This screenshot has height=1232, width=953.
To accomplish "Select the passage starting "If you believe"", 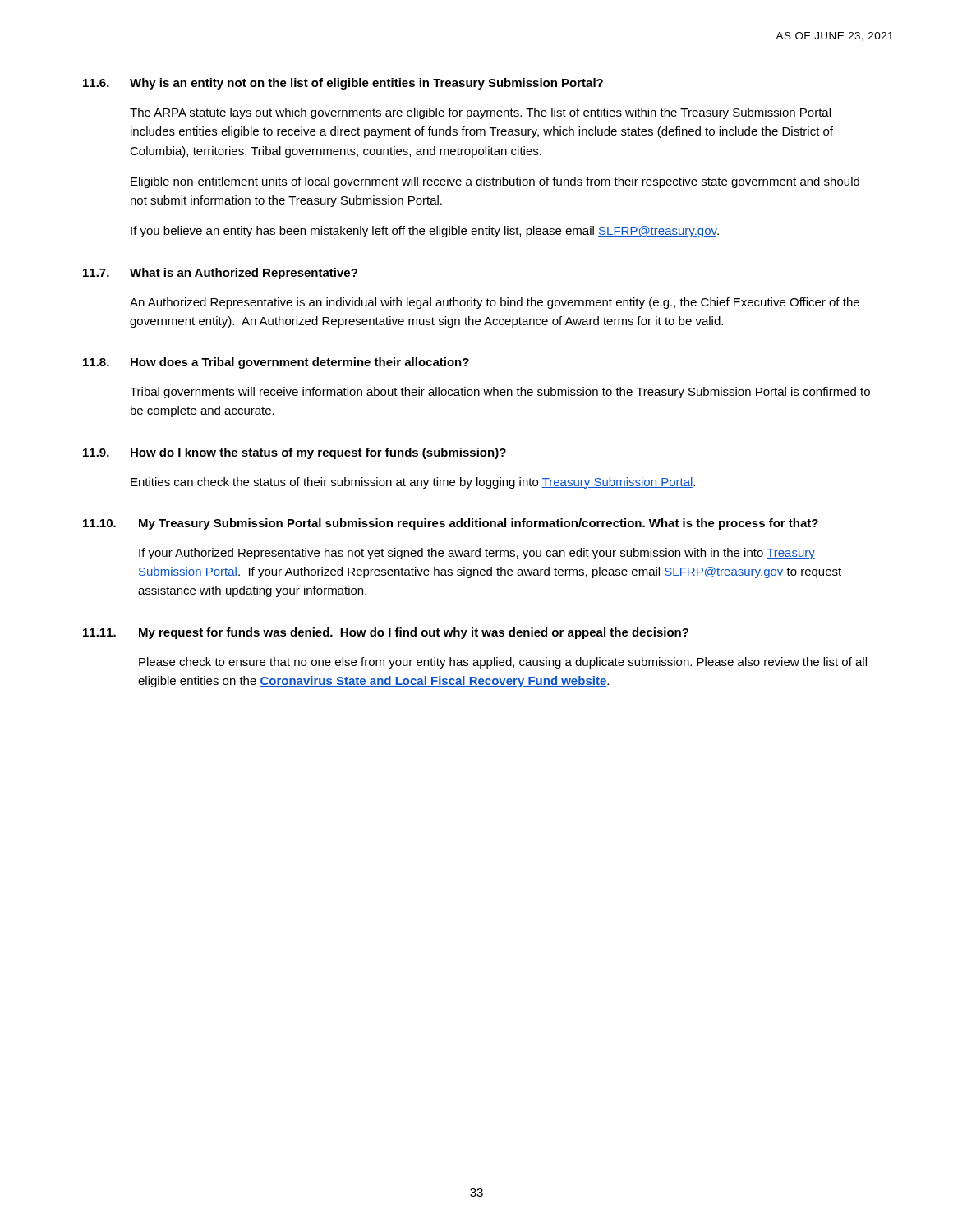I will click(x=425, y=231).
